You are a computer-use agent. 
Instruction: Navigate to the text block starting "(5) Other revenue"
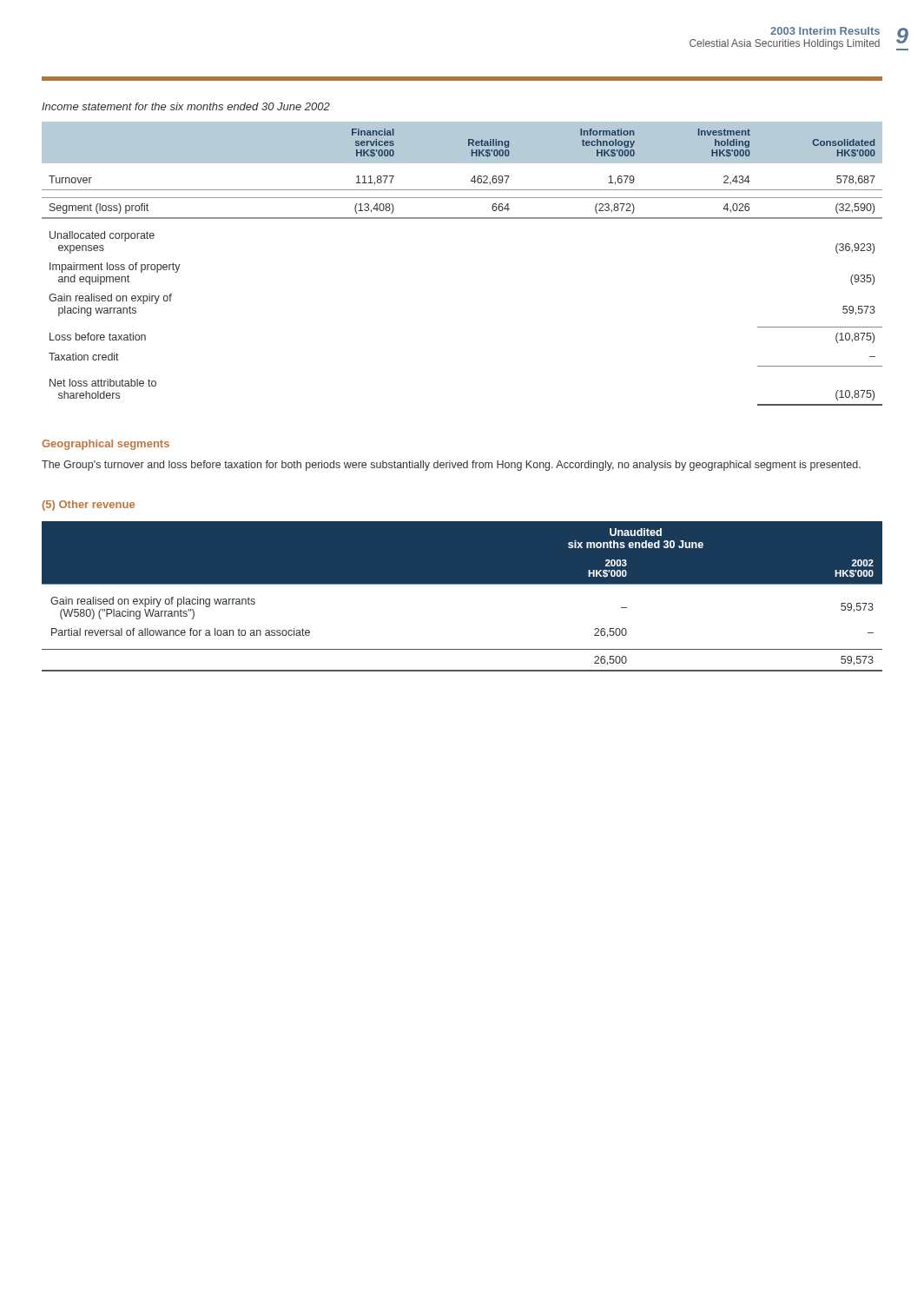[89, 506]
